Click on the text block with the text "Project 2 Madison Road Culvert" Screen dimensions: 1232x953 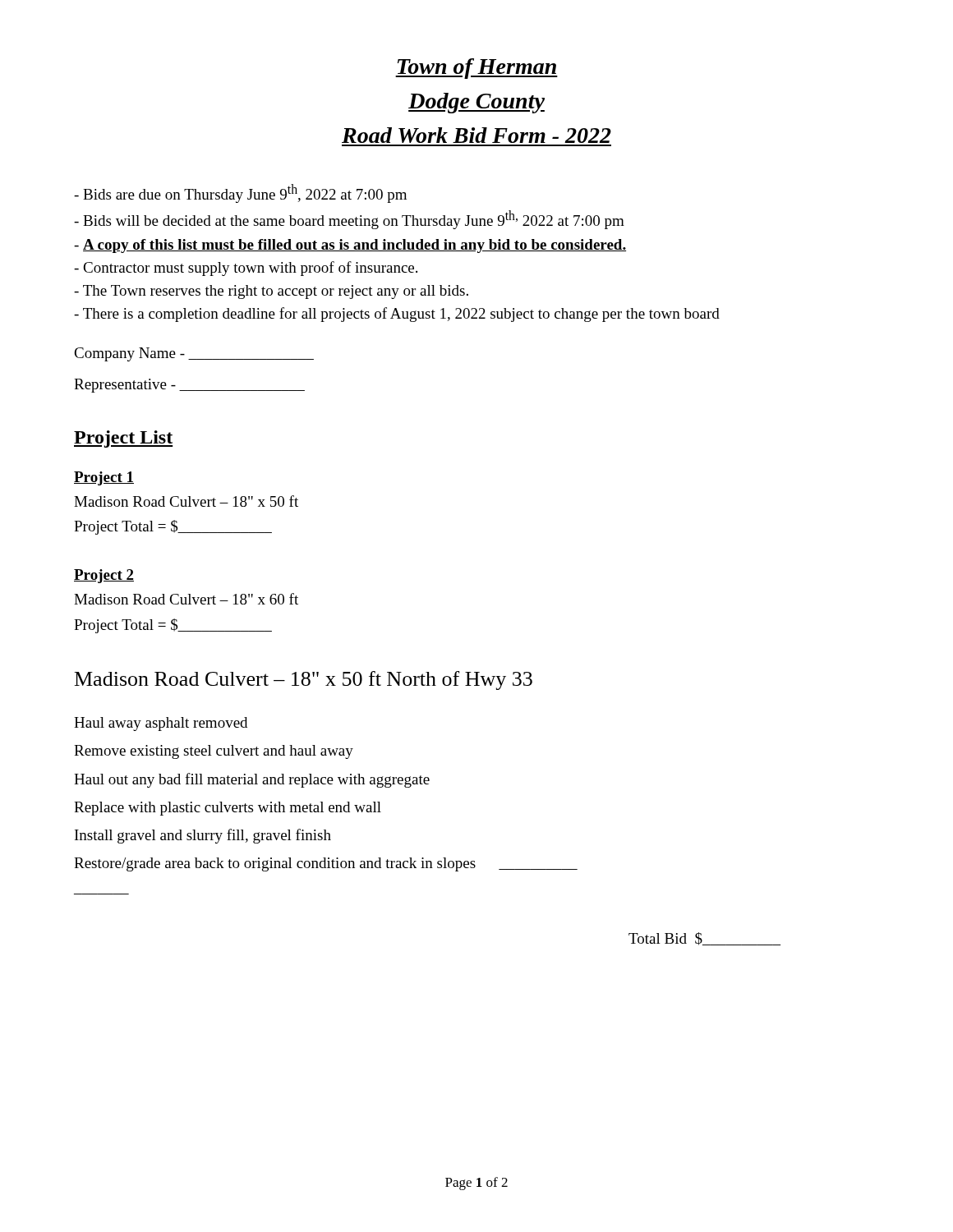104,576
